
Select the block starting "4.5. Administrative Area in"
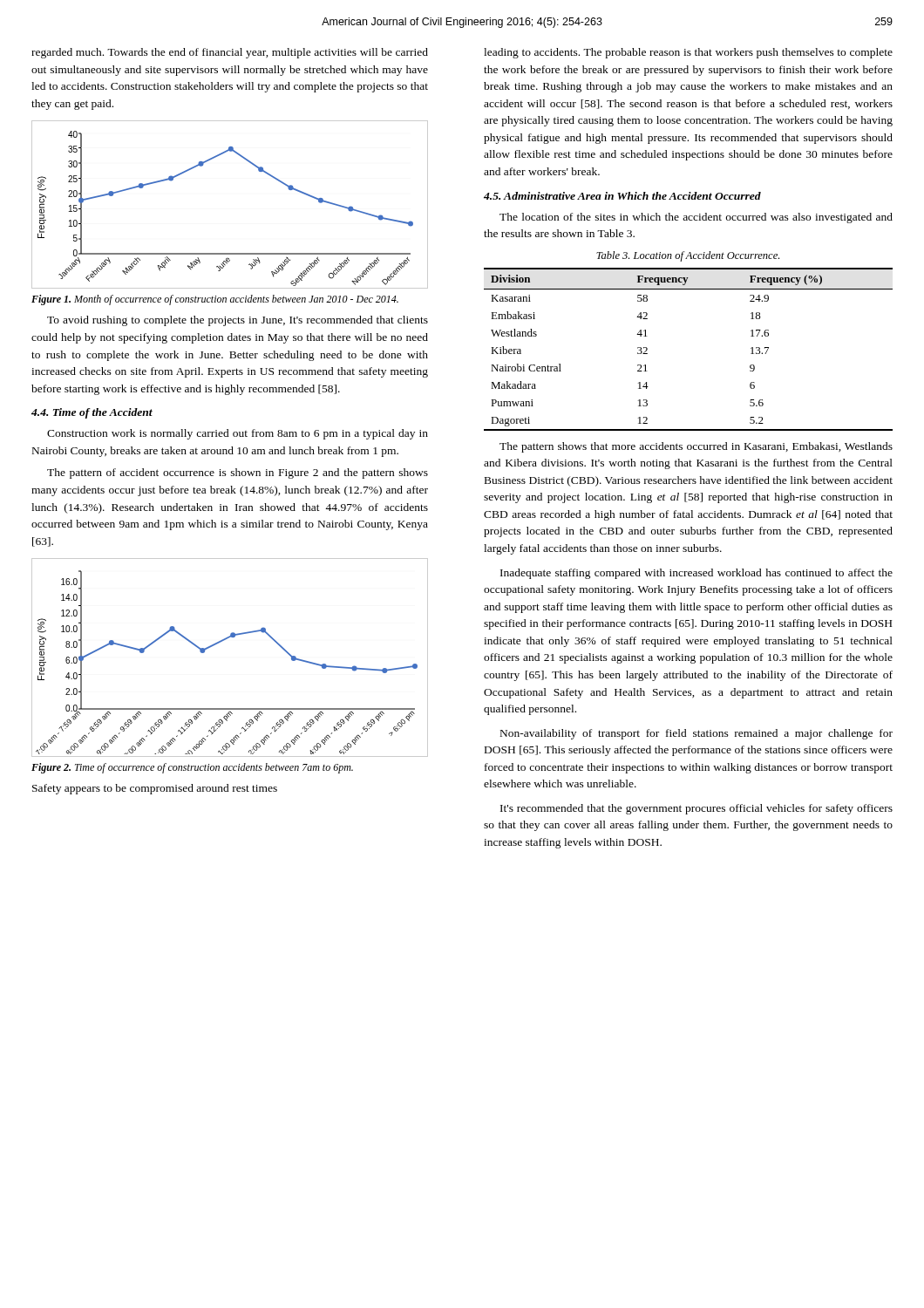pyautogui.click(x=622, y=195)
